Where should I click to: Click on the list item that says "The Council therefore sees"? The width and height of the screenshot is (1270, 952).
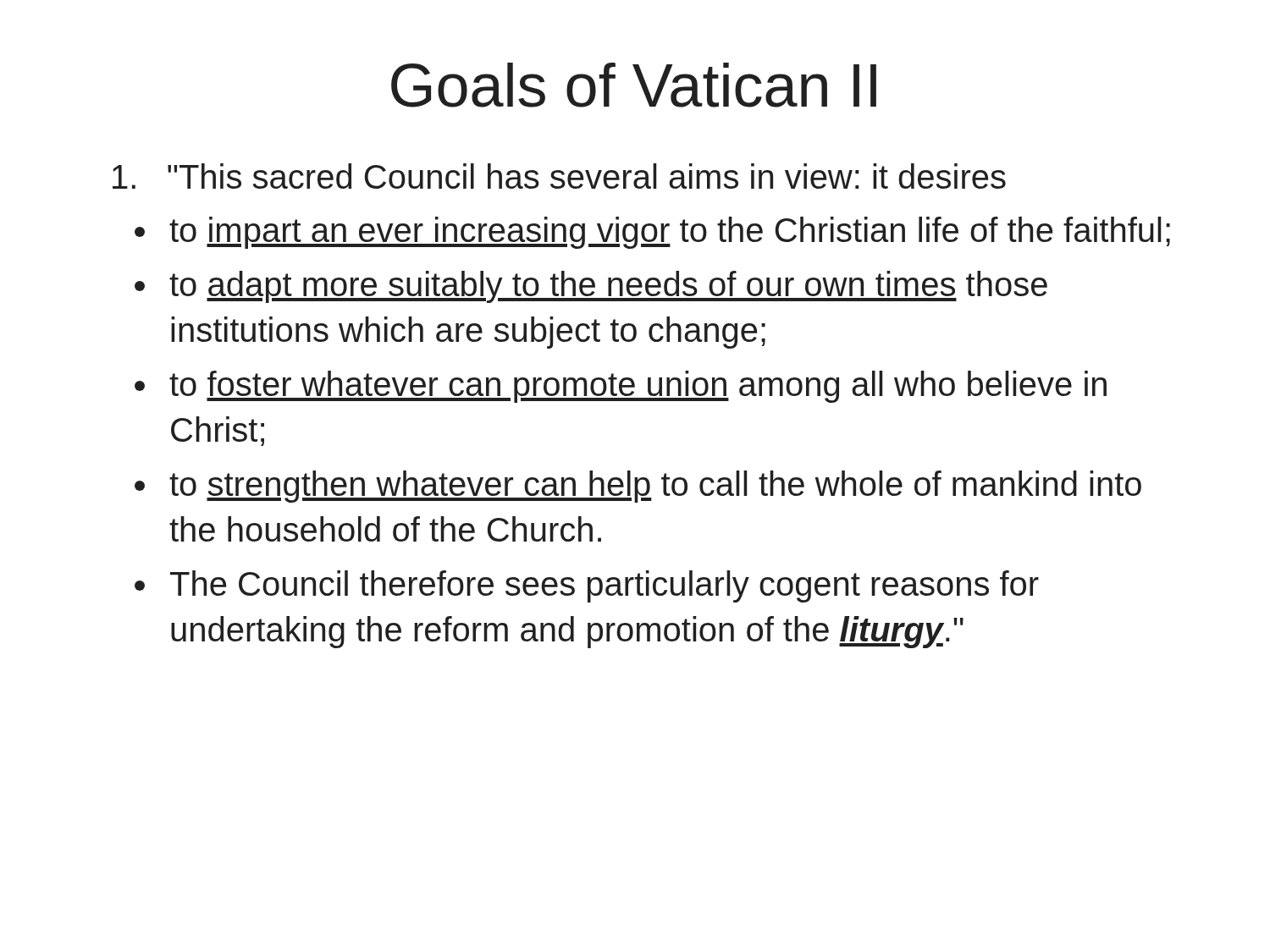[604, 607]
